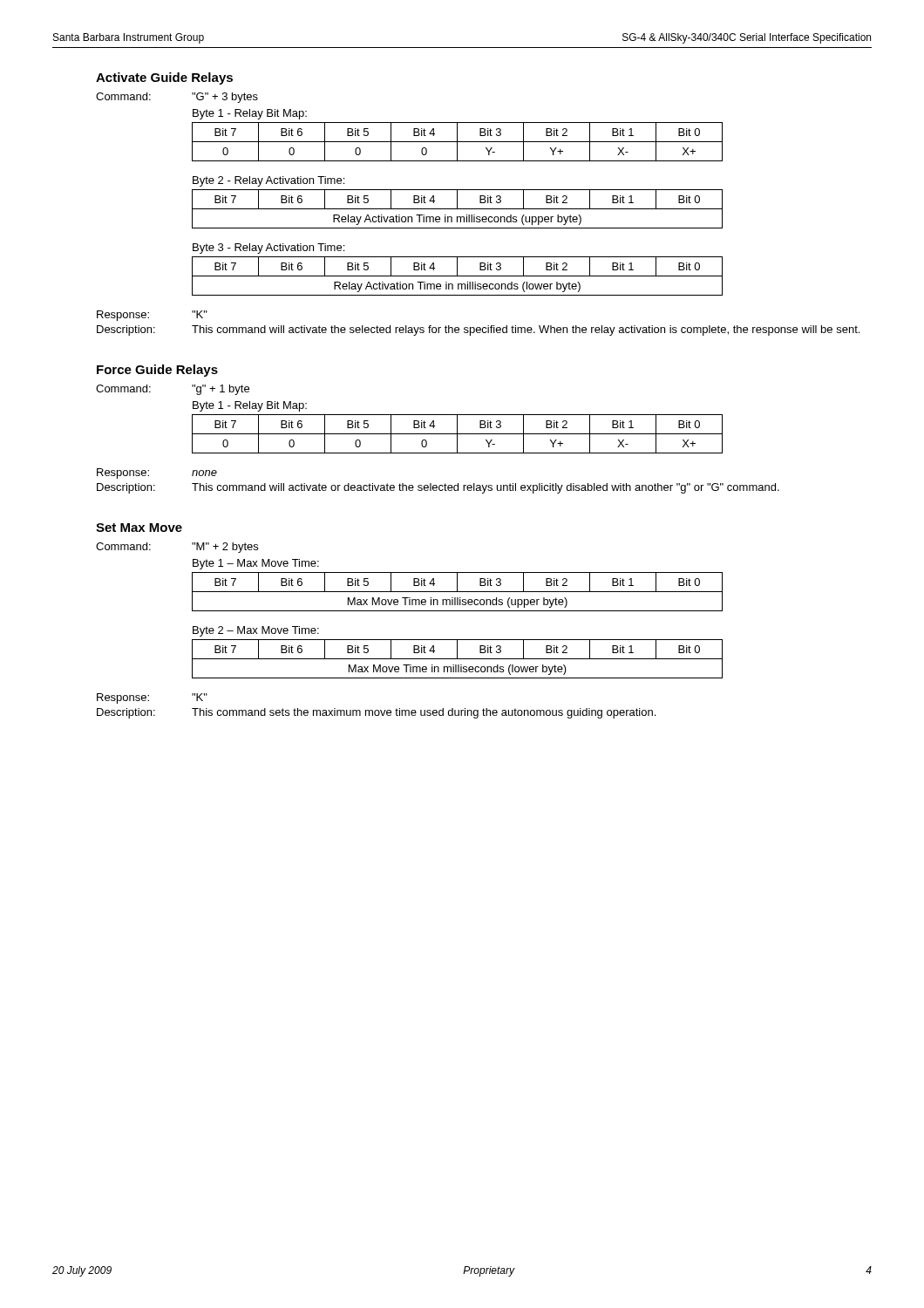Point to the region starting "This command will activate the selected relays for"
Viewport: 924px width, 1308px height.
pyautogui.click(x=526, y=329)
